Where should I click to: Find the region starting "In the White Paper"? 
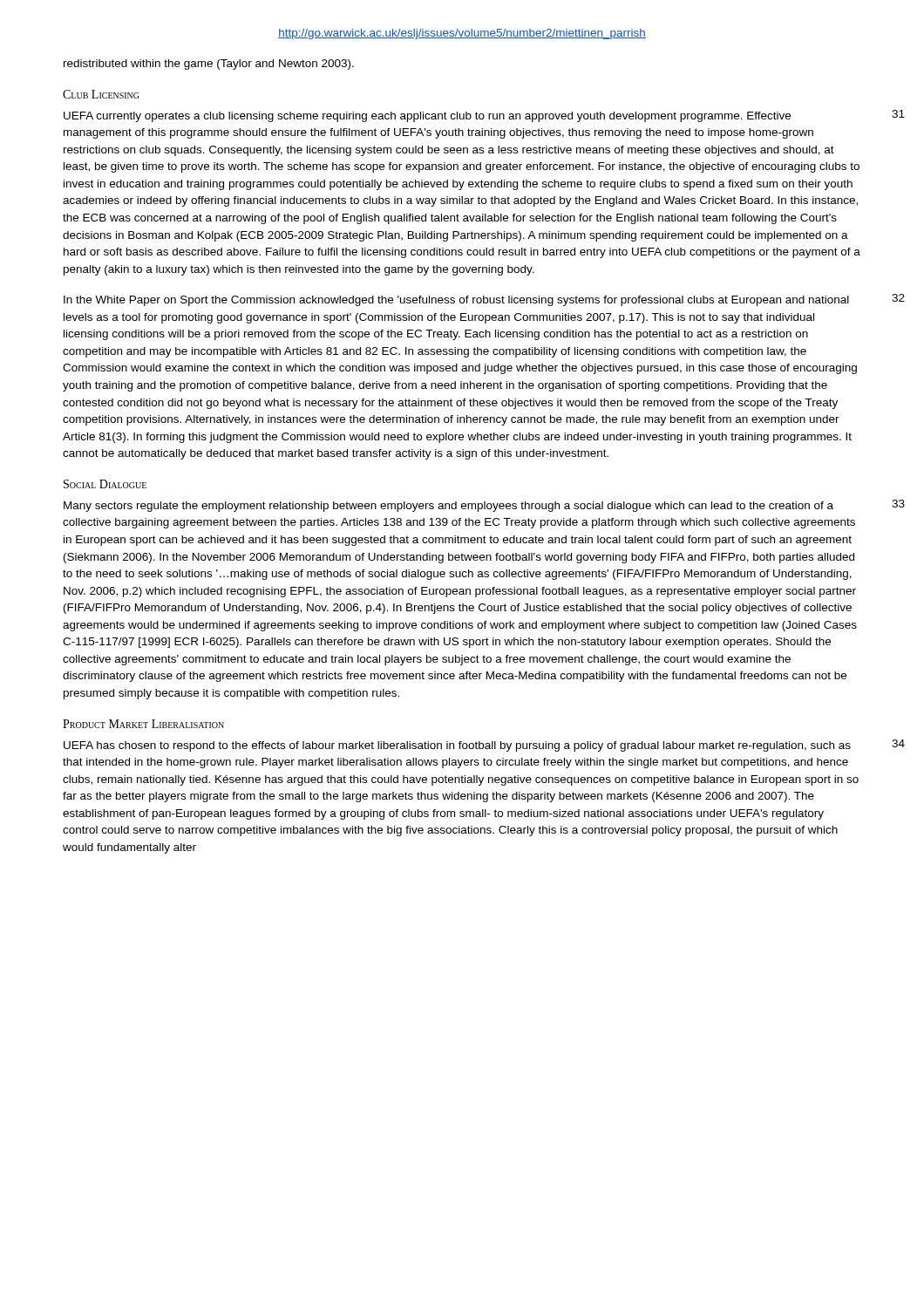pos(462,377)
